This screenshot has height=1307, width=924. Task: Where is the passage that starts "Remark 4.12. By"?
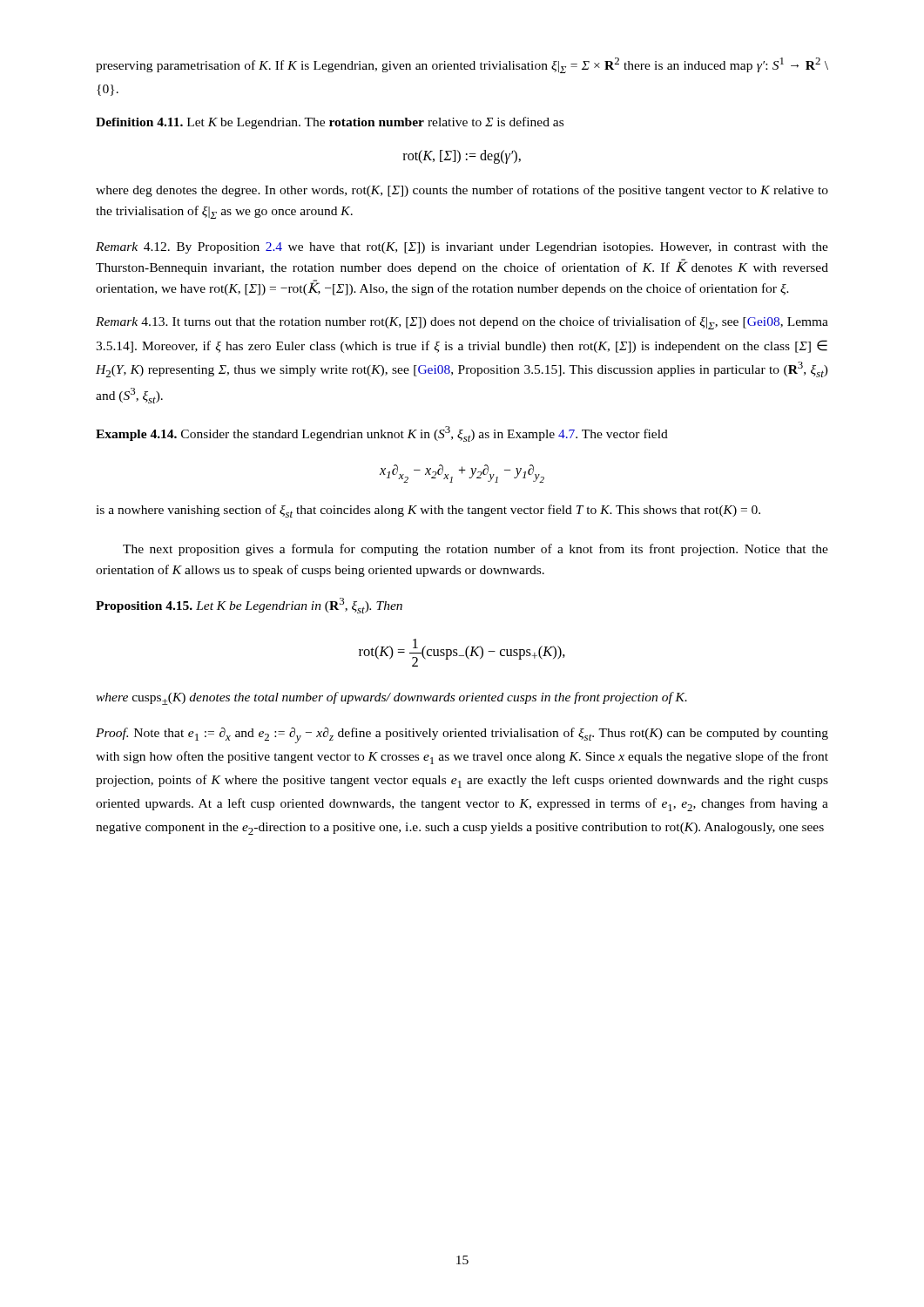tap(462, 268)
